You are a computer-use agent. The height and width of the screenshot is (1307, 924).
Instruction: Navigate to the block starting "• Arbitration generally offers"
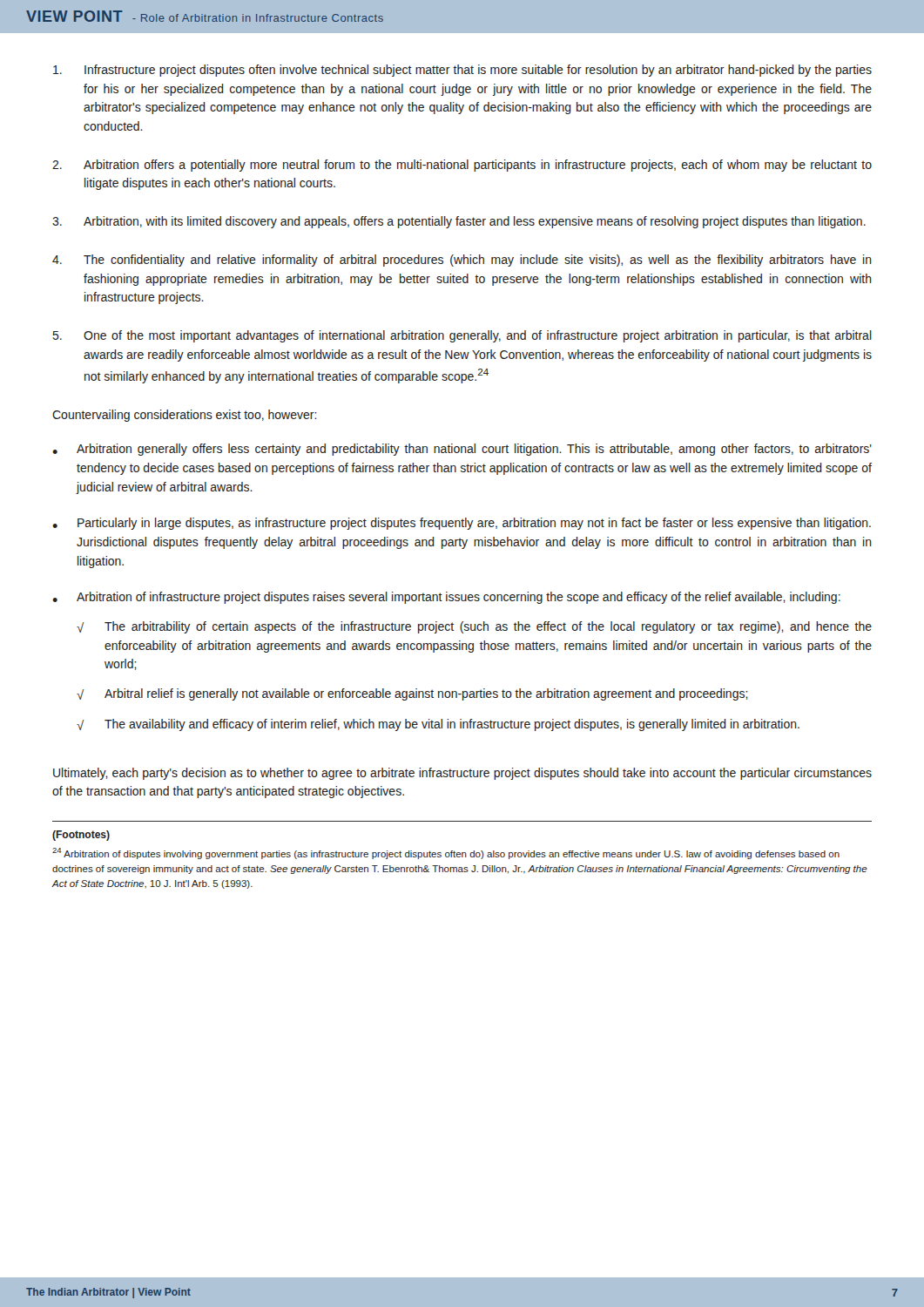(x=462, y=469)
